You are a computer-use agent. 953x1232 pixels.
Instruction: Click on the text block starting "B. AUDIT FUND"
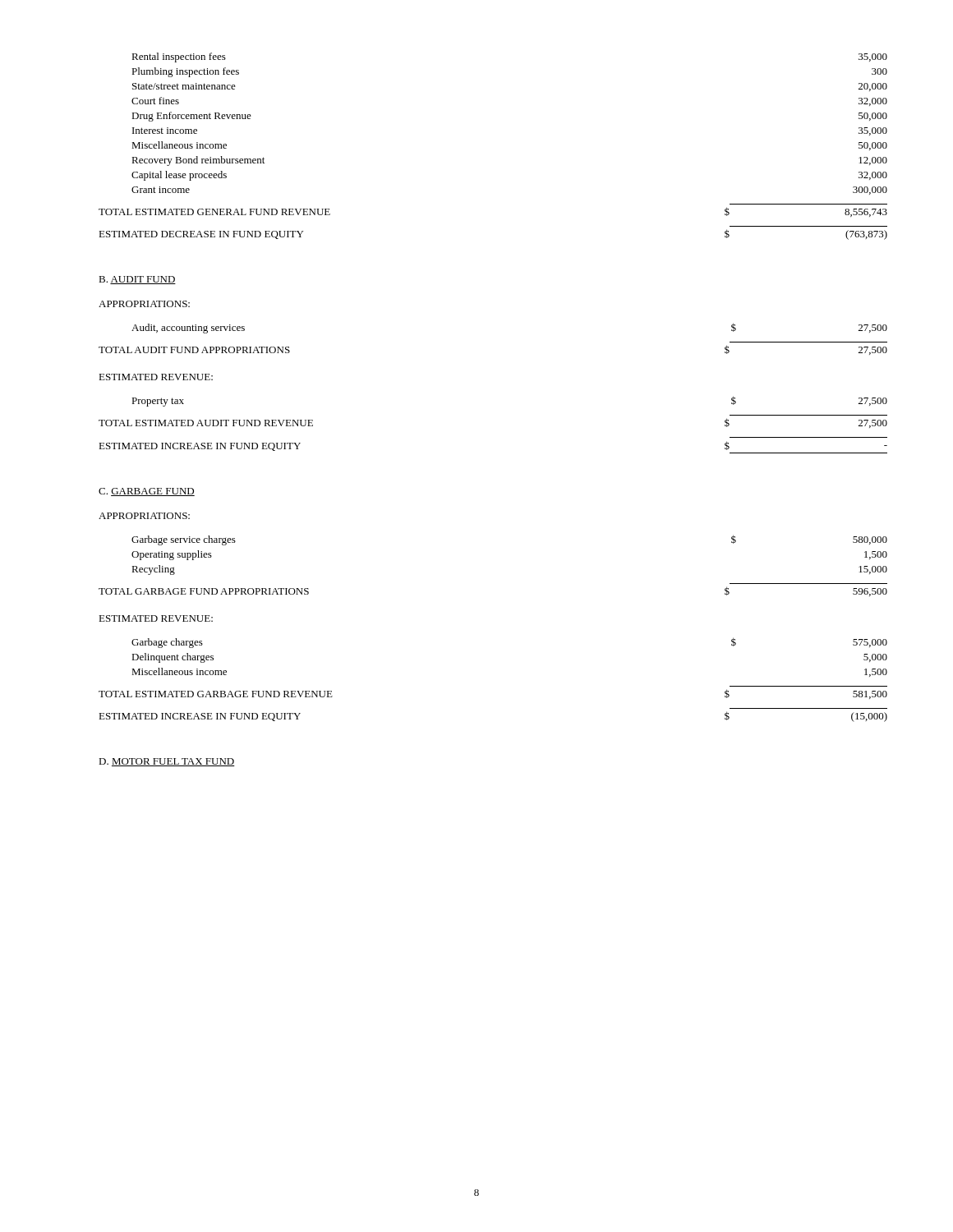pos(137,279)
